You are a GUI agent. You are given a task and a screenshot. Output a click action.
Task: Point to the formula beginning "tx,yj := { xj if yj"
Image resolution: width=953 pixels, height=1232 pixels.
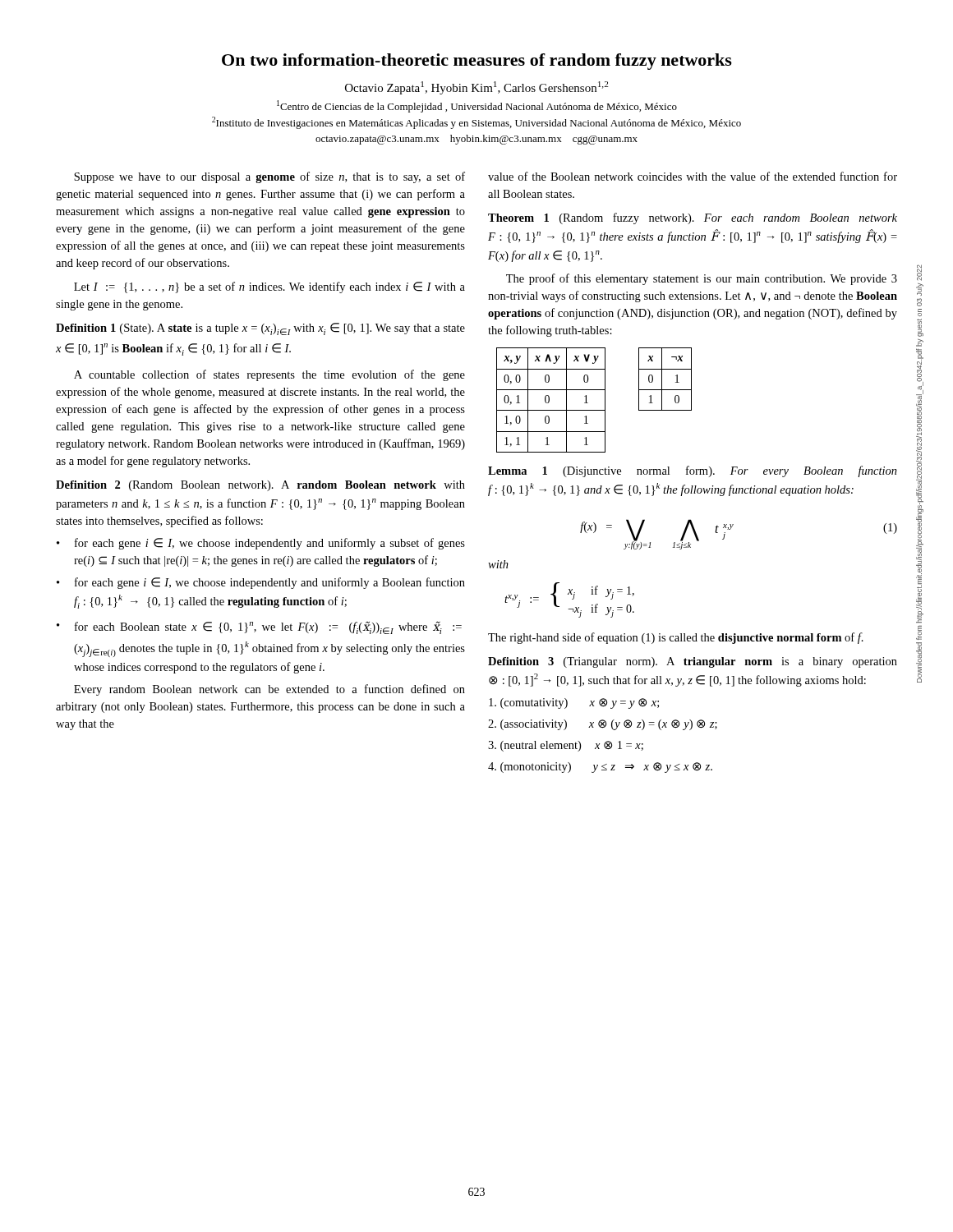pos(609,600)
